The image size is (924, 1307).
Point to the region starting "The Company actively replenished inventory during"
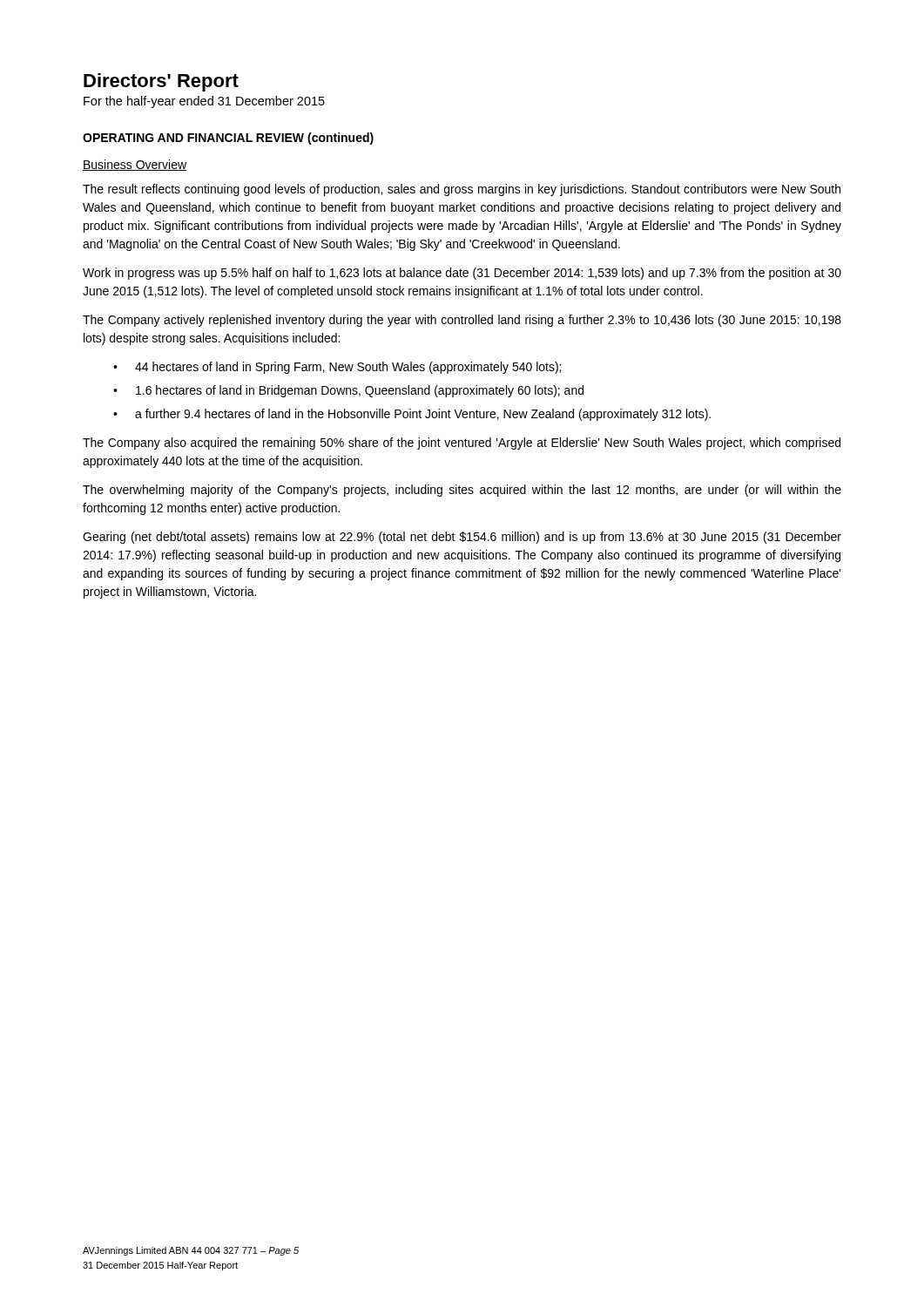coord(462,329)
